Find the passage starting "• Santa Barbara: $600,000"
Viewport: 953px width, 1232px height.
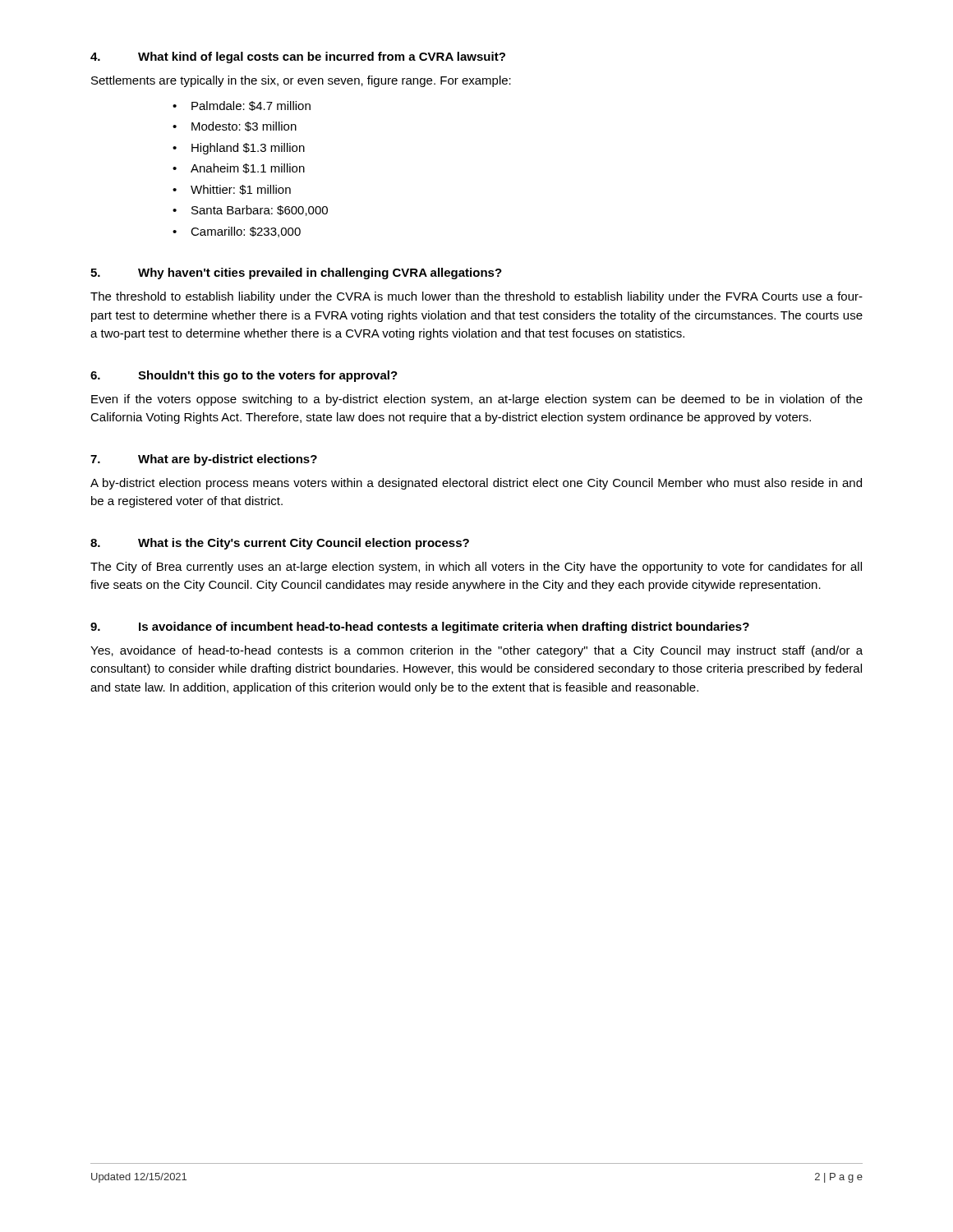point(250,210)
